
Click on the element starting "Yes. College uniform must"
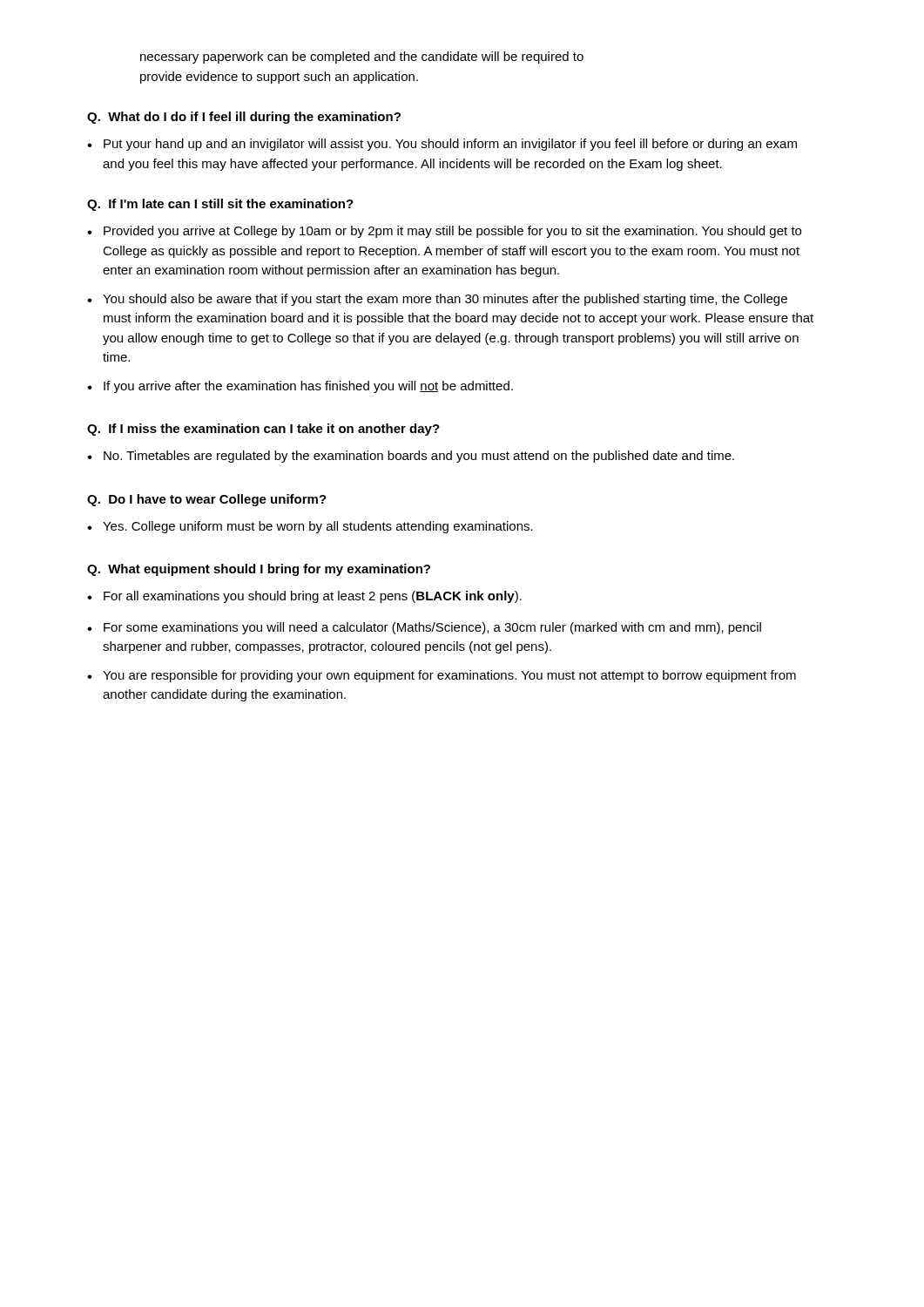coord(453,527)
